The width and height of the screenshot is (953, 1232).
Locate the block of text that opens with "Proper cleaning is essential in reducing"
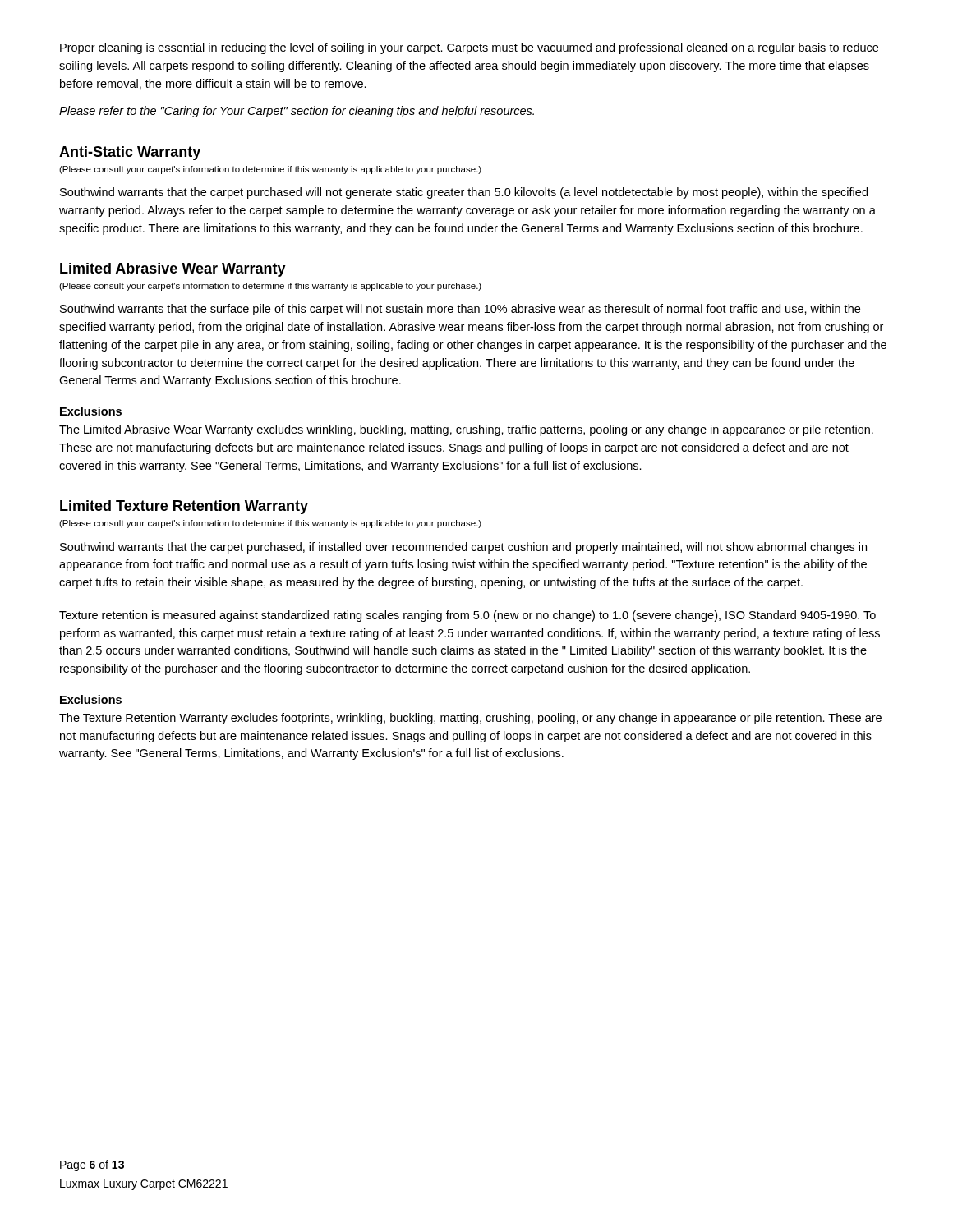[x=469, y=65]
